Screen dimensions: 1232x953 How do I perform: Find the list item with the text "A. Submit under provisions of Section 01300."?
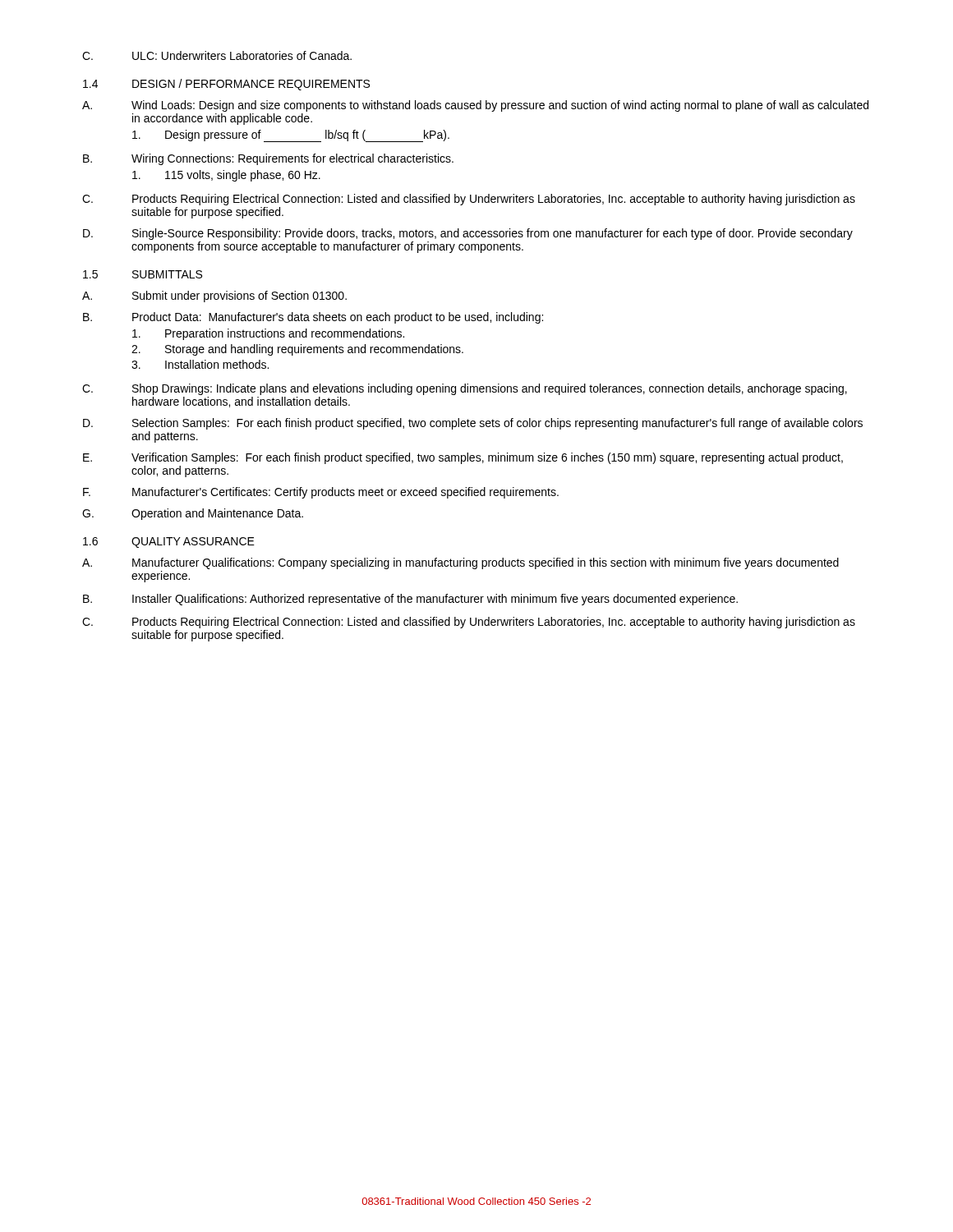(x=214, y=297)
